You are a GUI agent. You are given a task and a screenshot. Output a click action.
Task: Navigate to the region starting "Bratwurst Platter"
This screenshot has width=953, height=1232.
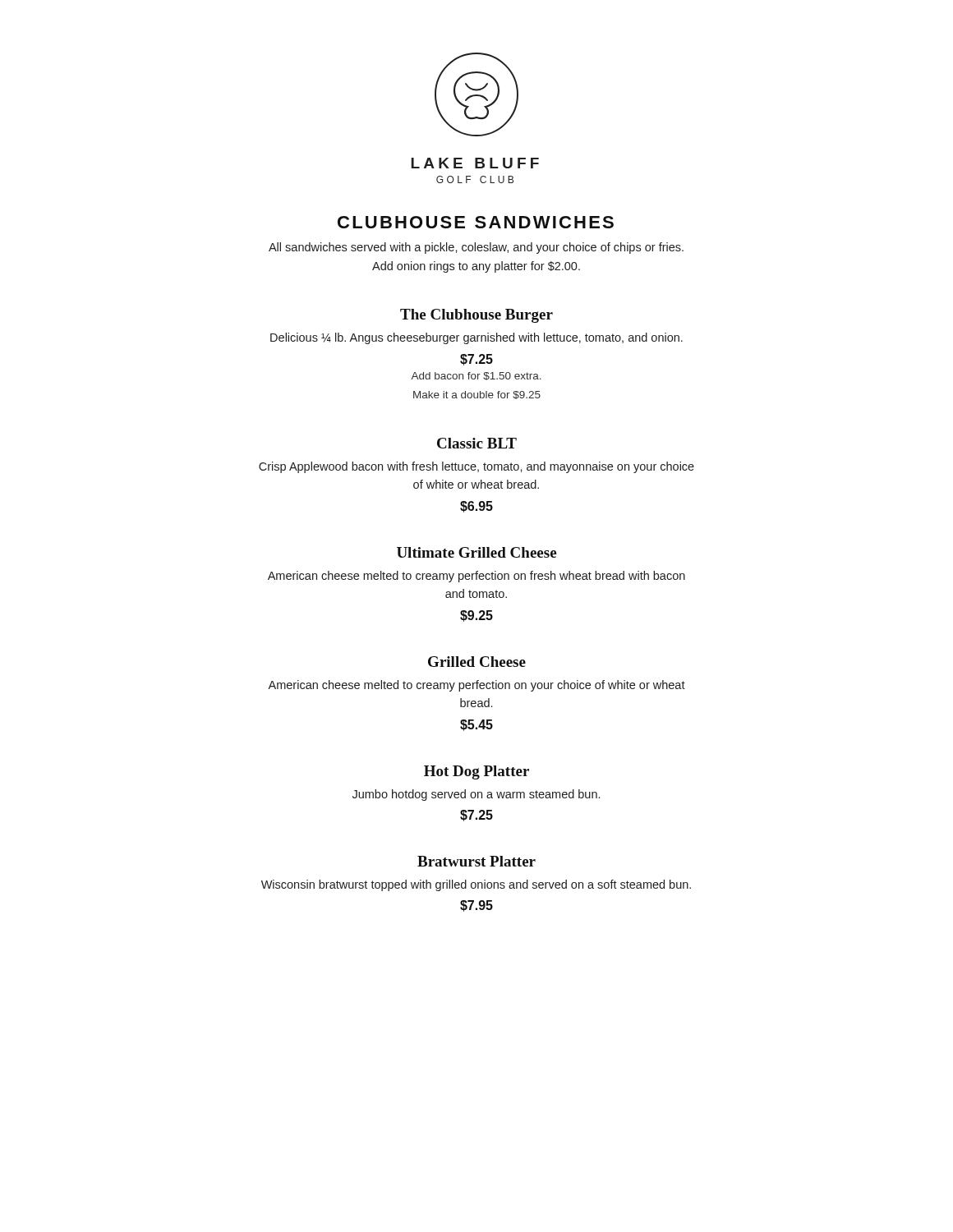tap(476, 862)
